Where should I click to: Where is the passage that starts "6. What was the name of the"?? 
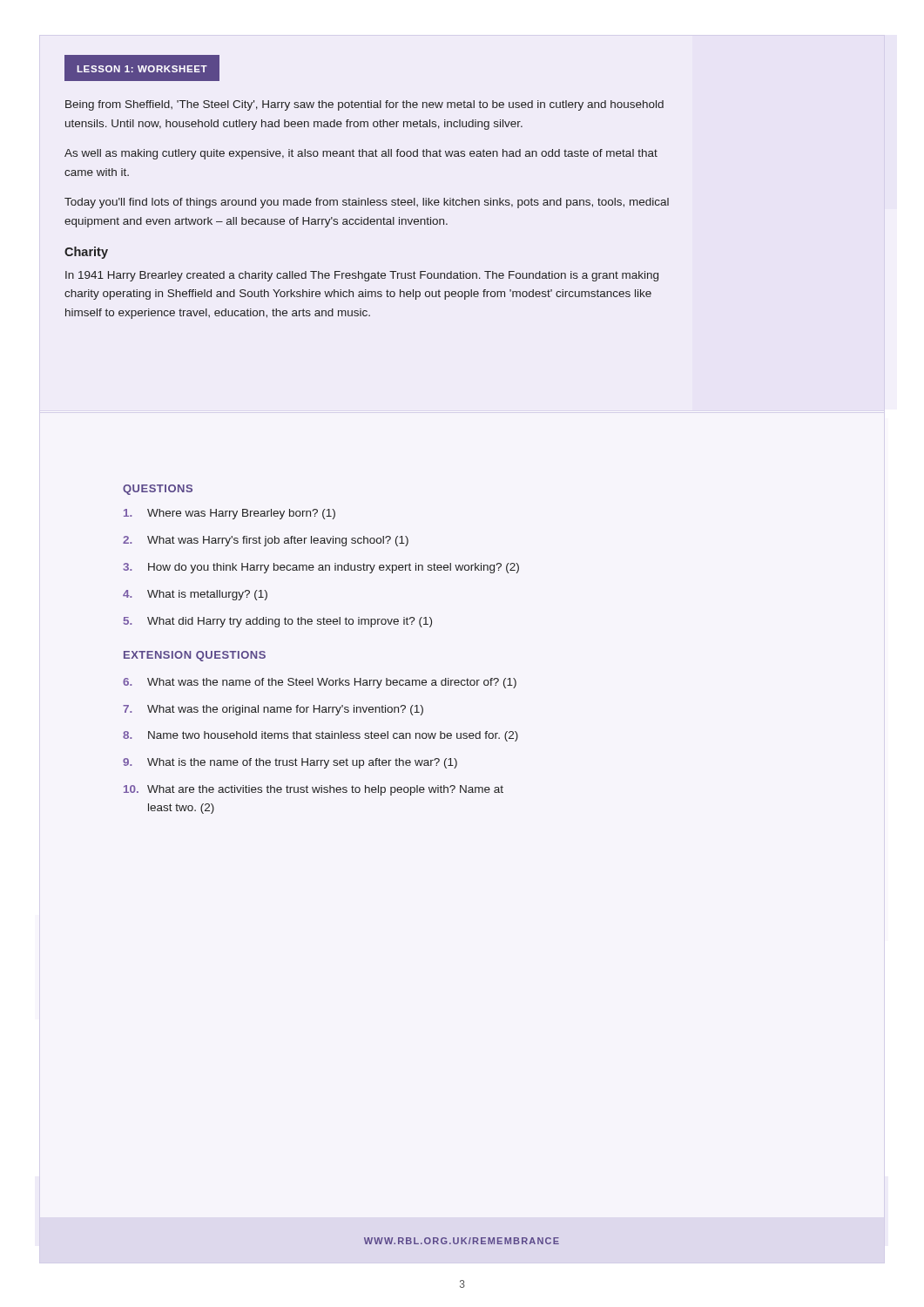(x=320, y=682)
